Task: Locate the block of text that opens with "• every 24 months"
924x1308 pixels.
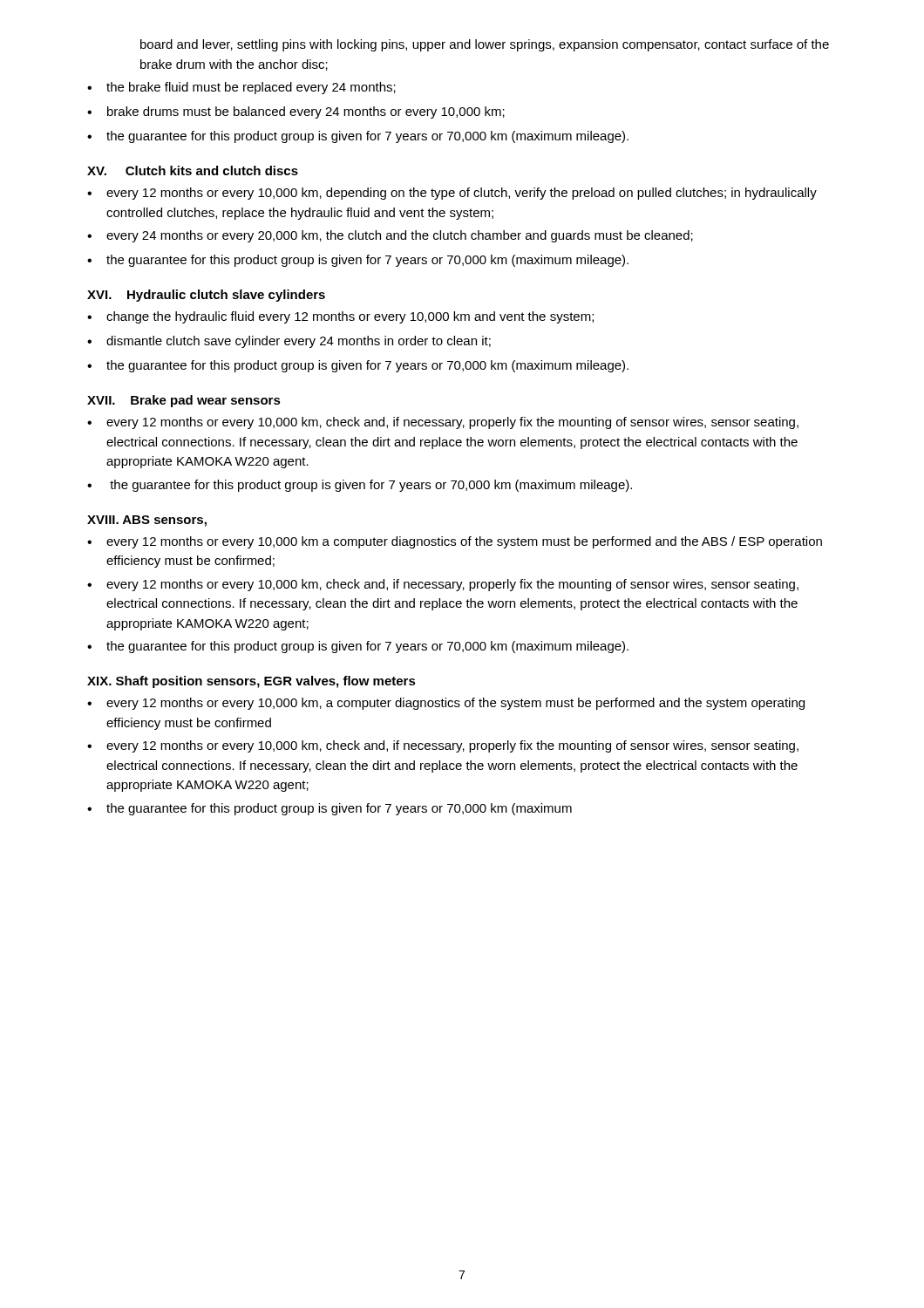Action: tap(471, 236)
